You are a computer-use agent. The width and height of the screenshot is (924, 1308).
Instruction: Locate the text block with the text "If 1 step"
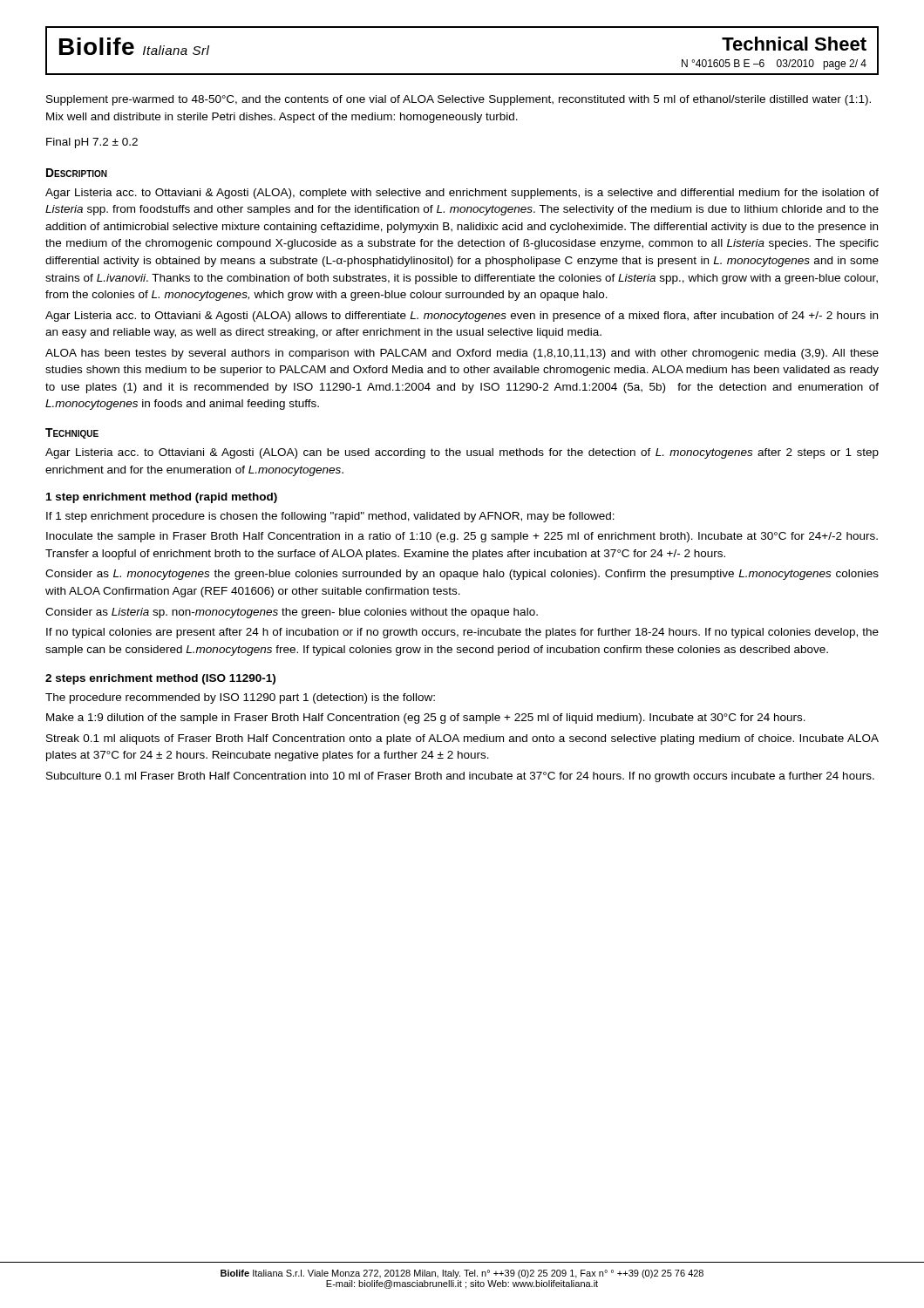(330, 515)
